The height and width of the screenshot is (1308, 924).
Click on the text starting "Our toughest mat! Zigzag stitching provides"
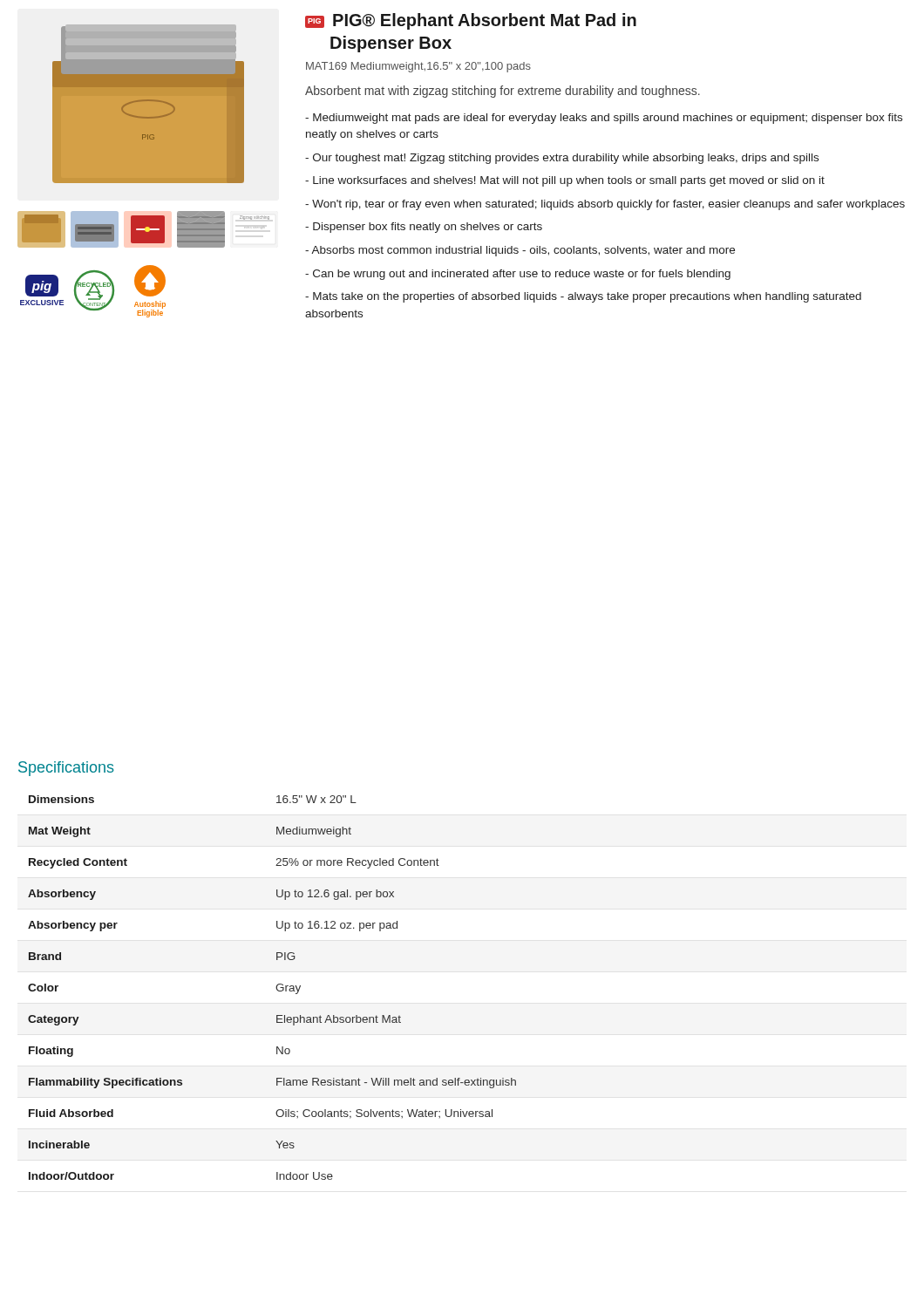(x=562, y=157)
